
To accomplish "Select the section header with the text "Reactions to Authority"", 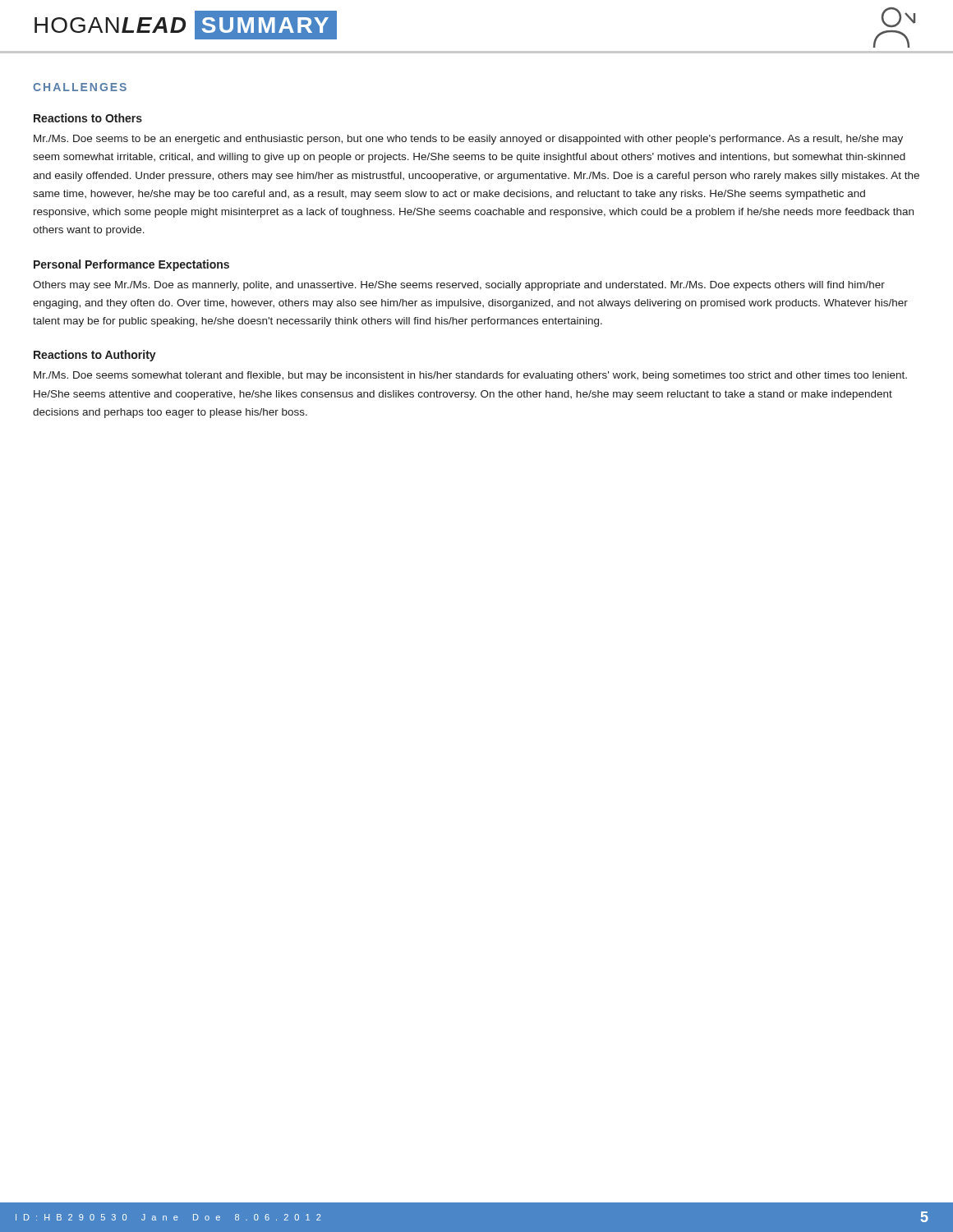I will pos(94,355).
